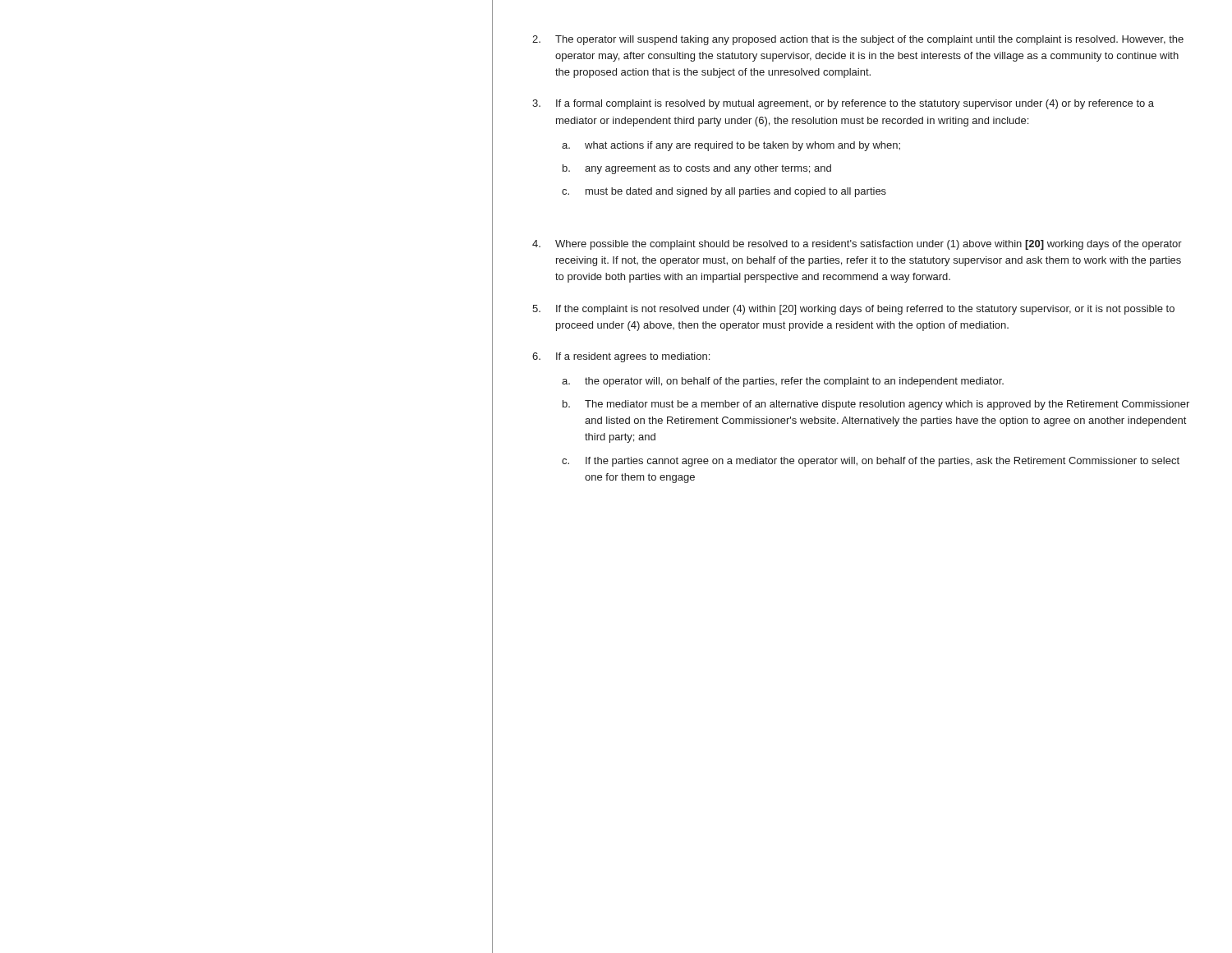Point to the text starting "4. Where possible the"

(x=862, y=261)
